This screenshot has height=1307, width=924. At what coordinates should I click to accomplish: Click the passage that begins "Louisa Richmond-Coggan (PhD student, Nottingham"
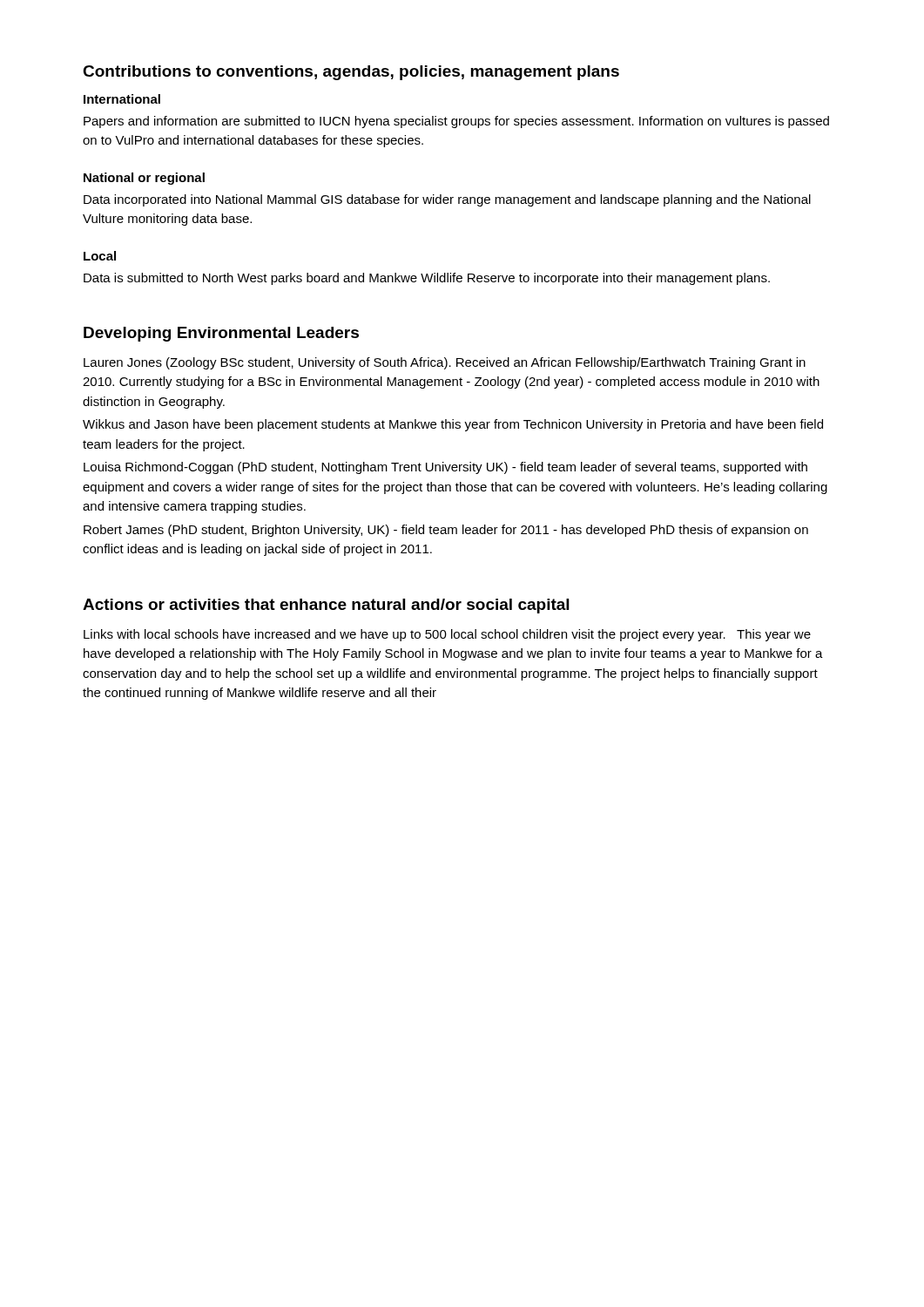point(455,487)
